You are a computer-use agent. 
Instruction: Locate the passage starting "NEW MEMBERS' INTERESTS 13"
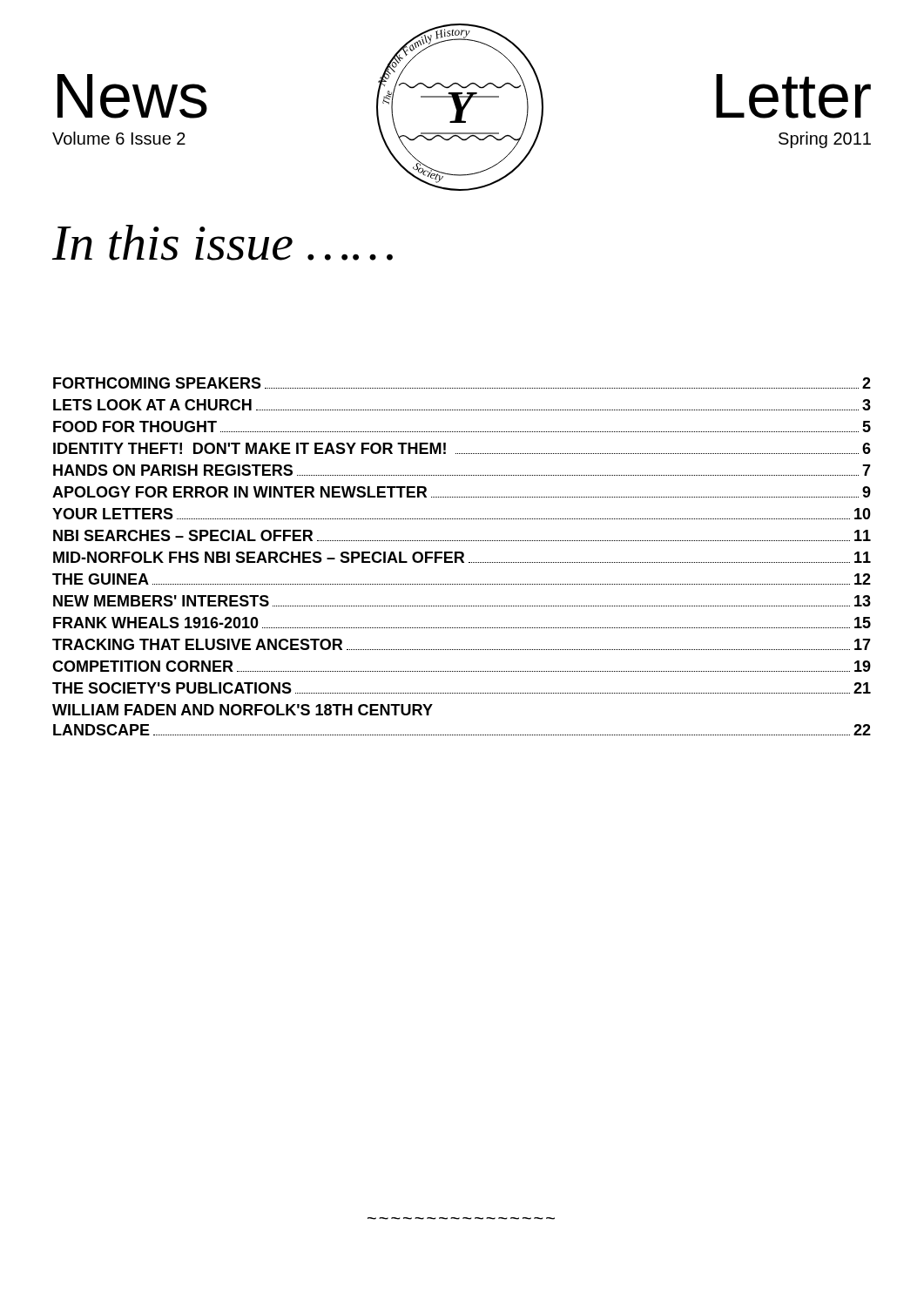(x=462, y=602)
